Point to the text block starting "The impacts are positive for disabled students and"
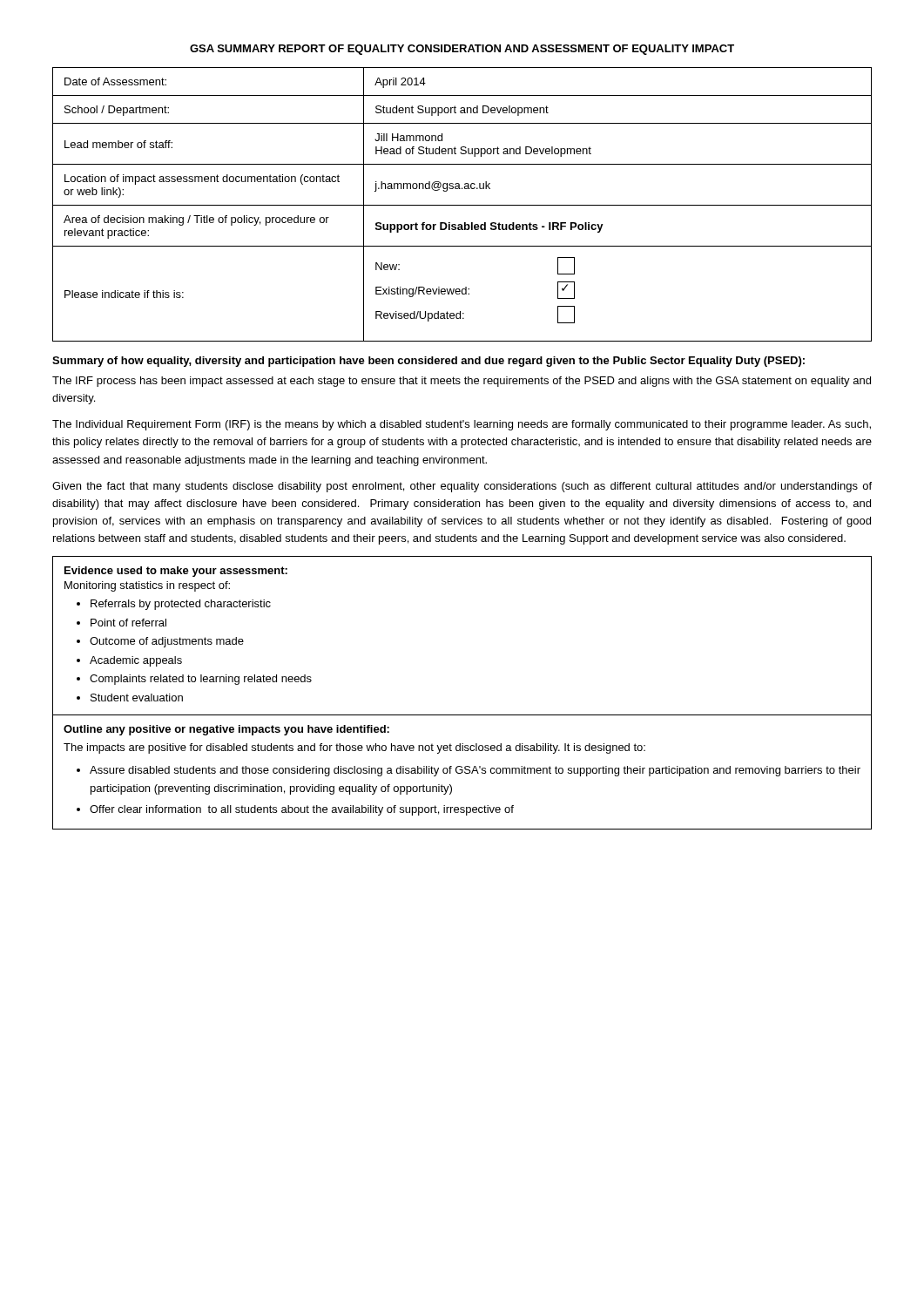This screenshot has height=1307, width=924. (355, 747)
